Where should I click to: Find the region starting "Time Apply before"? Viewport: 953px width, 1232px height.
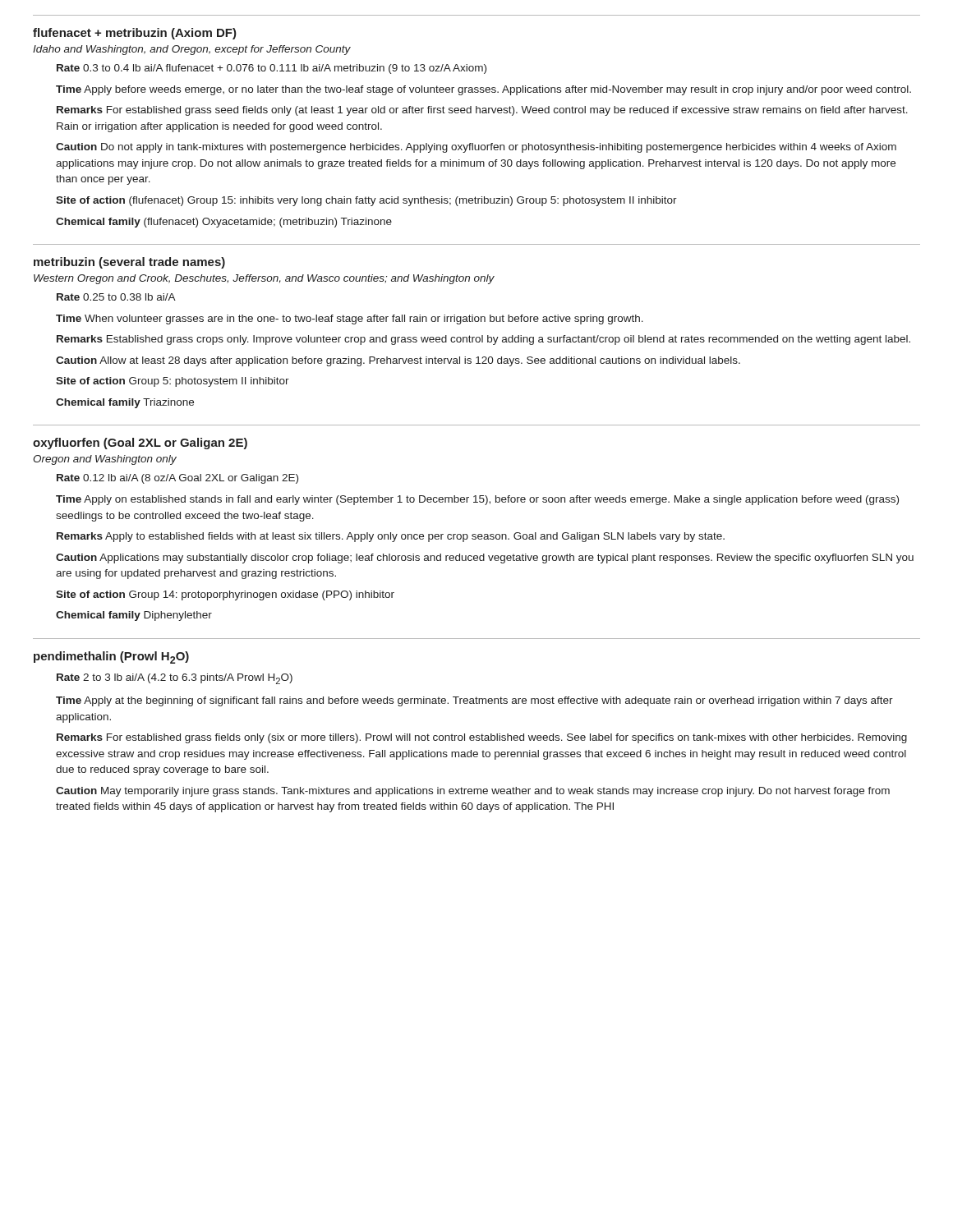(x=484, y=89)
